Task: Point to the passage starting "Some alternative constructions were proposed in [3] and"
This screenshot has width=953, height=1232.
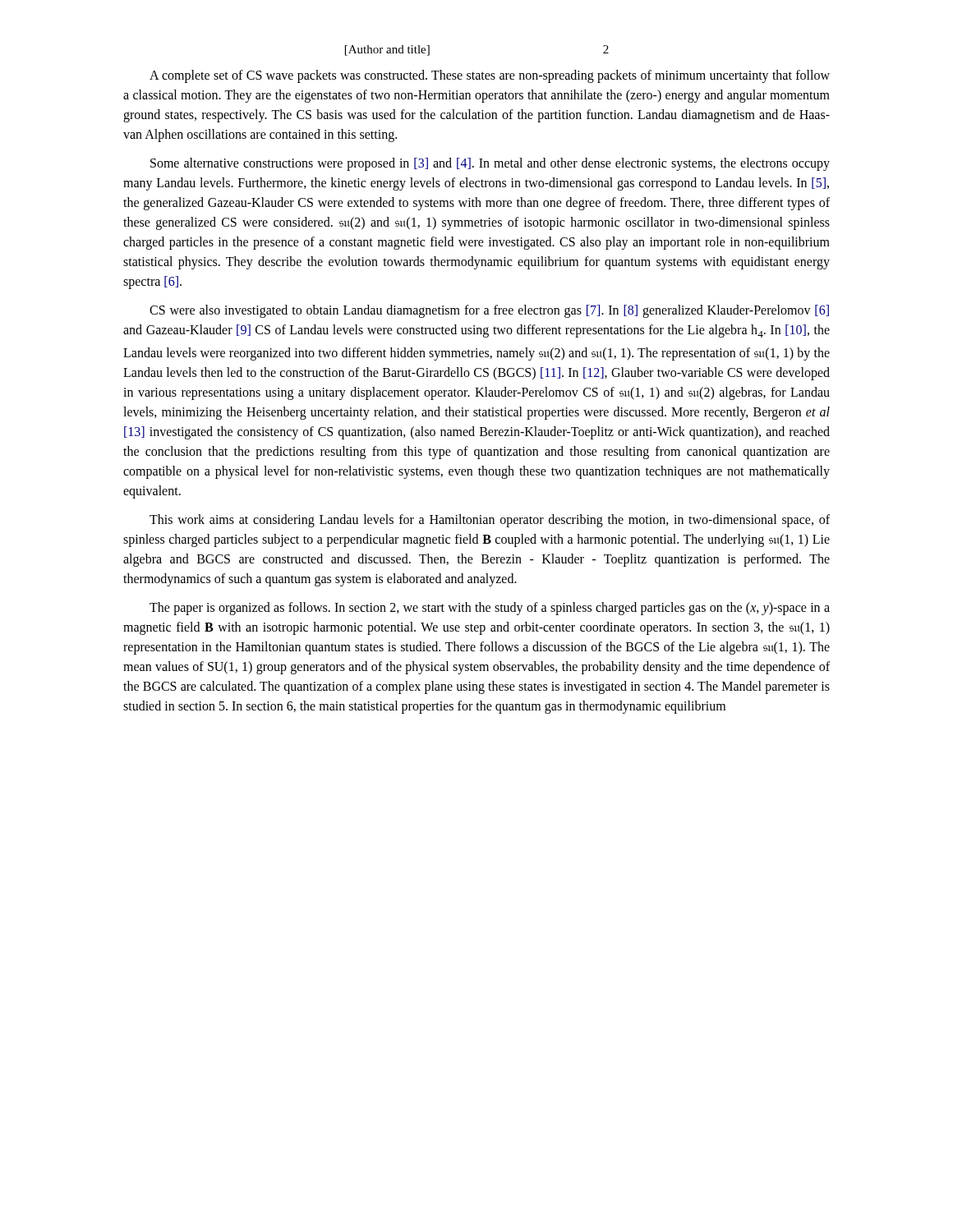Action: pyautogui.click(x=476, y=223)
